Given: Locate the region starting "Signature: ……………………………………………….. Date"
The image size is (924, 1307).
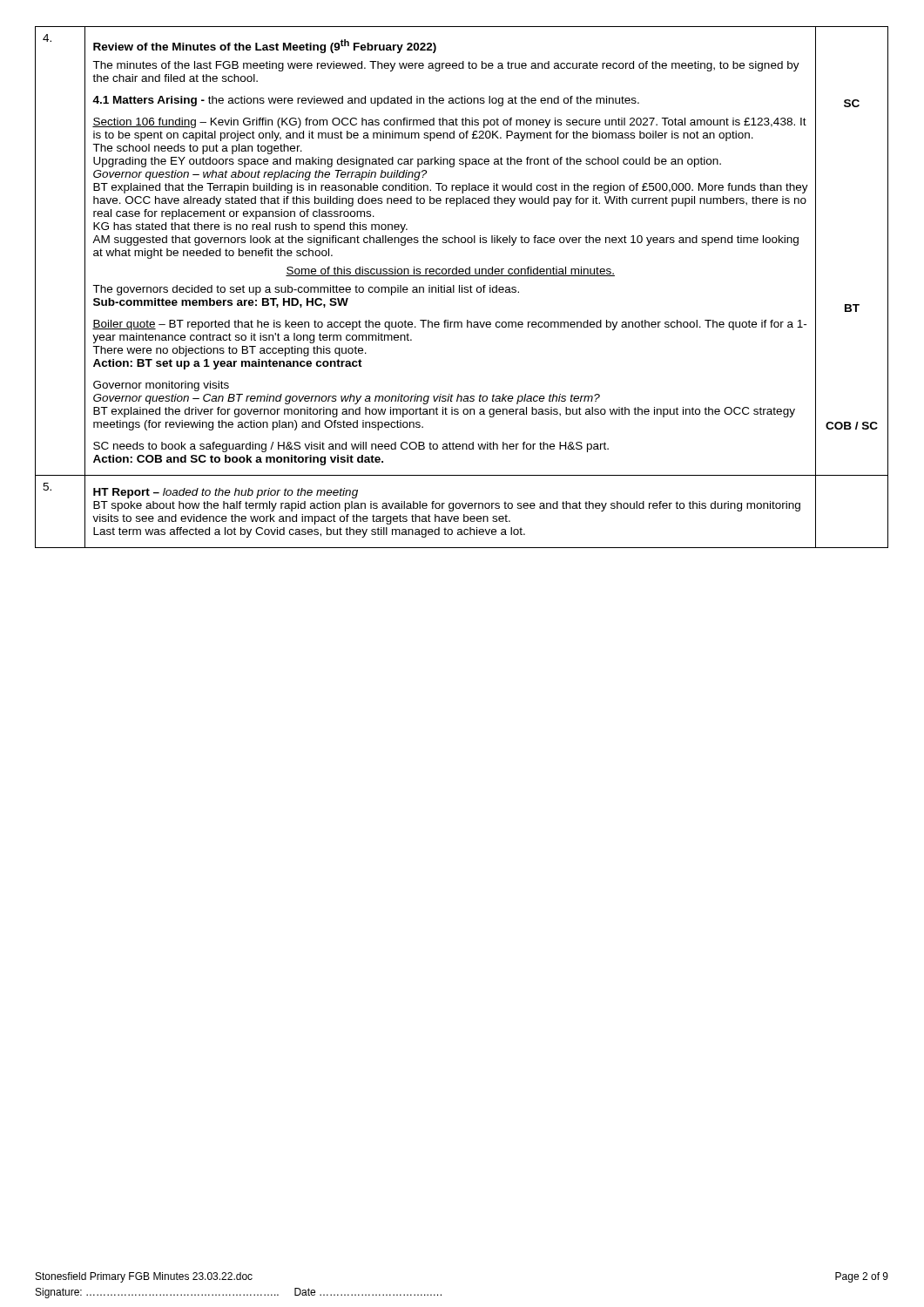Looking at the screenshot, I should point(239,1292).
